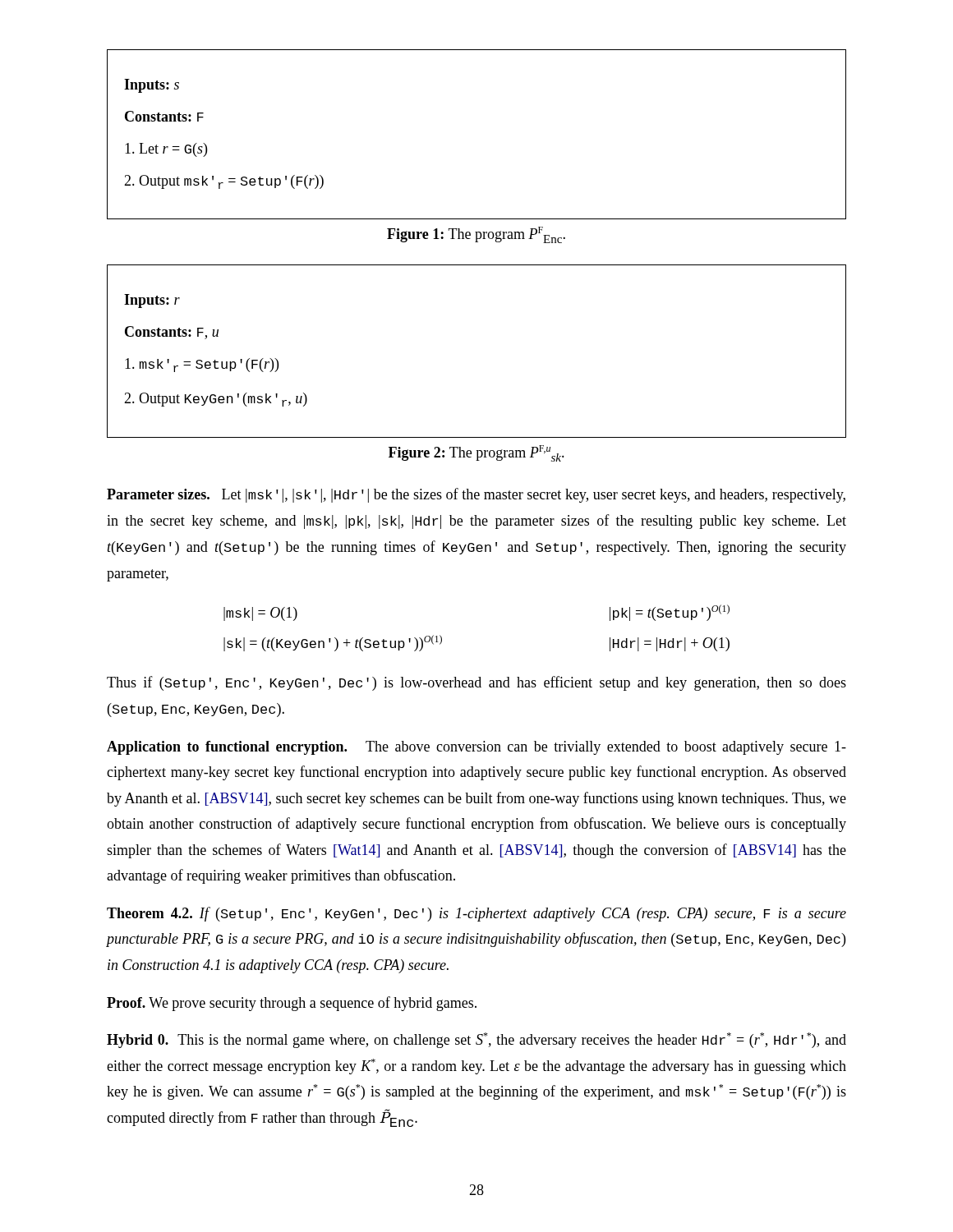Where is the passage that starts "Proof. We prove"?

(x=292, y=1003)
